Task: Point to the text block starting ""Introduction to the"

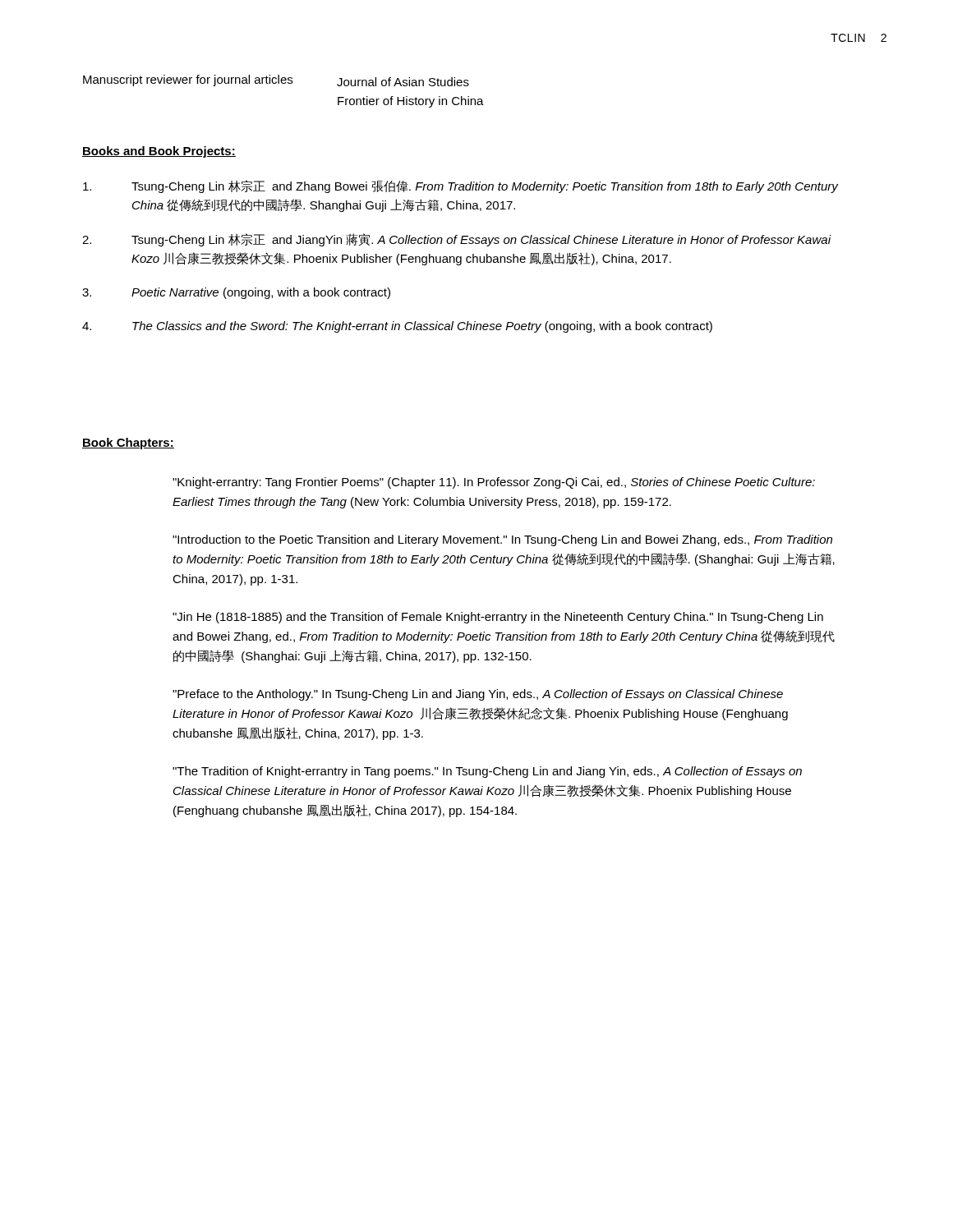Action: pos(504,559)
